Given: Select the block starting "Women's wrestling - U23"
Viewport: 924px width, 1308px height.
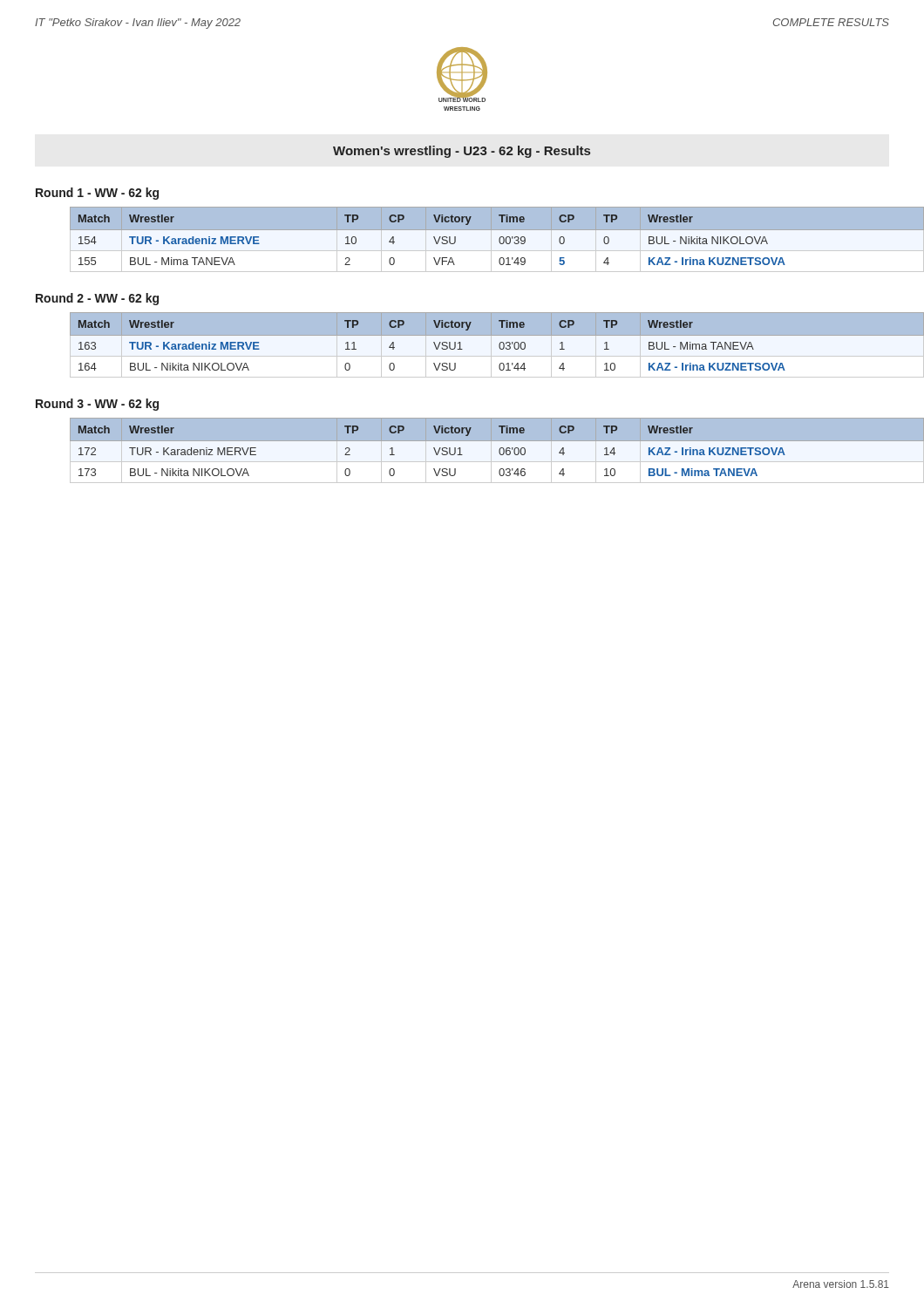Looking at the screenshot, I should point(462,150).
